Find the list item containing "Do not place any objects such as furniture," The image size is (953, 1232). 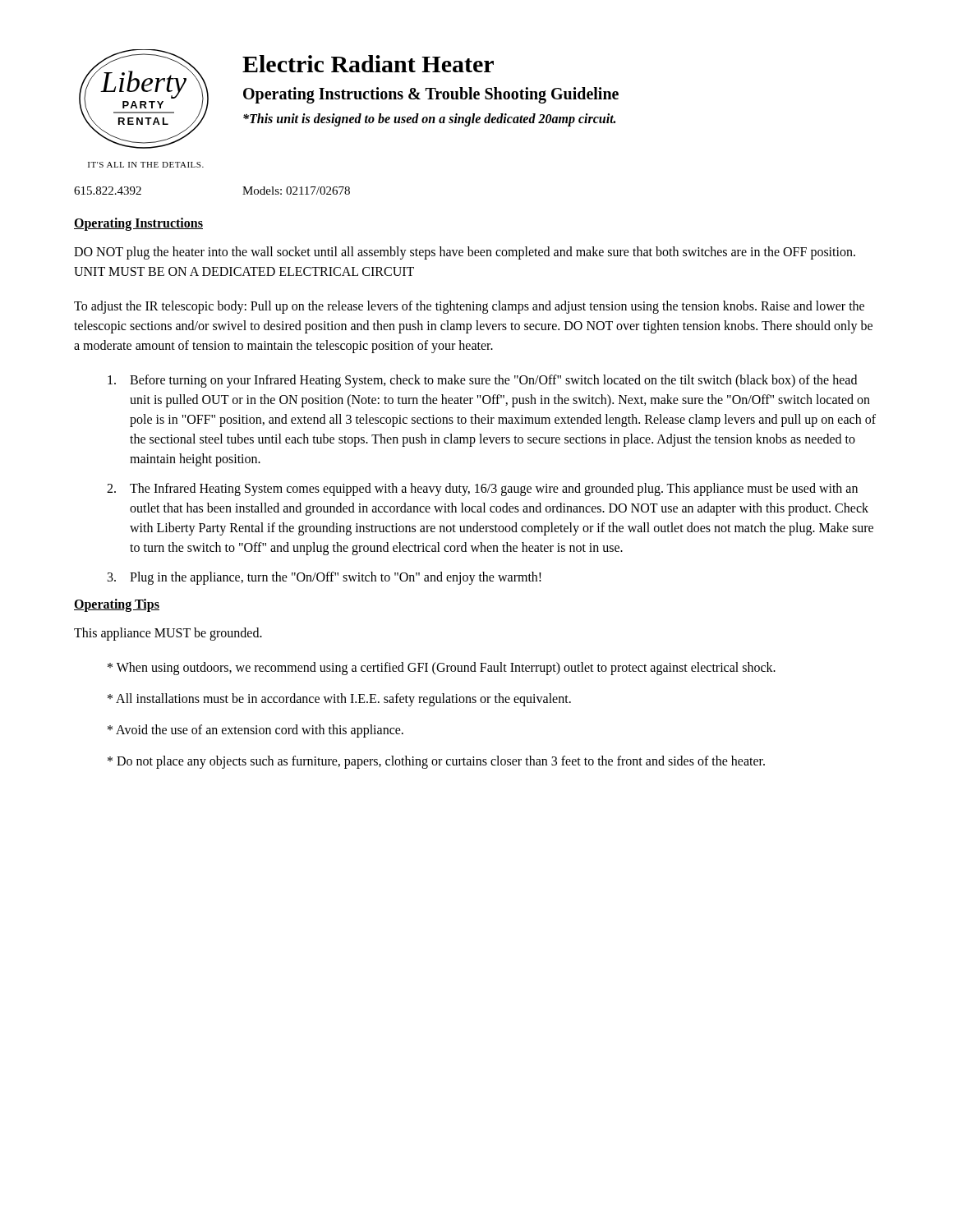(x=476, y=761)
